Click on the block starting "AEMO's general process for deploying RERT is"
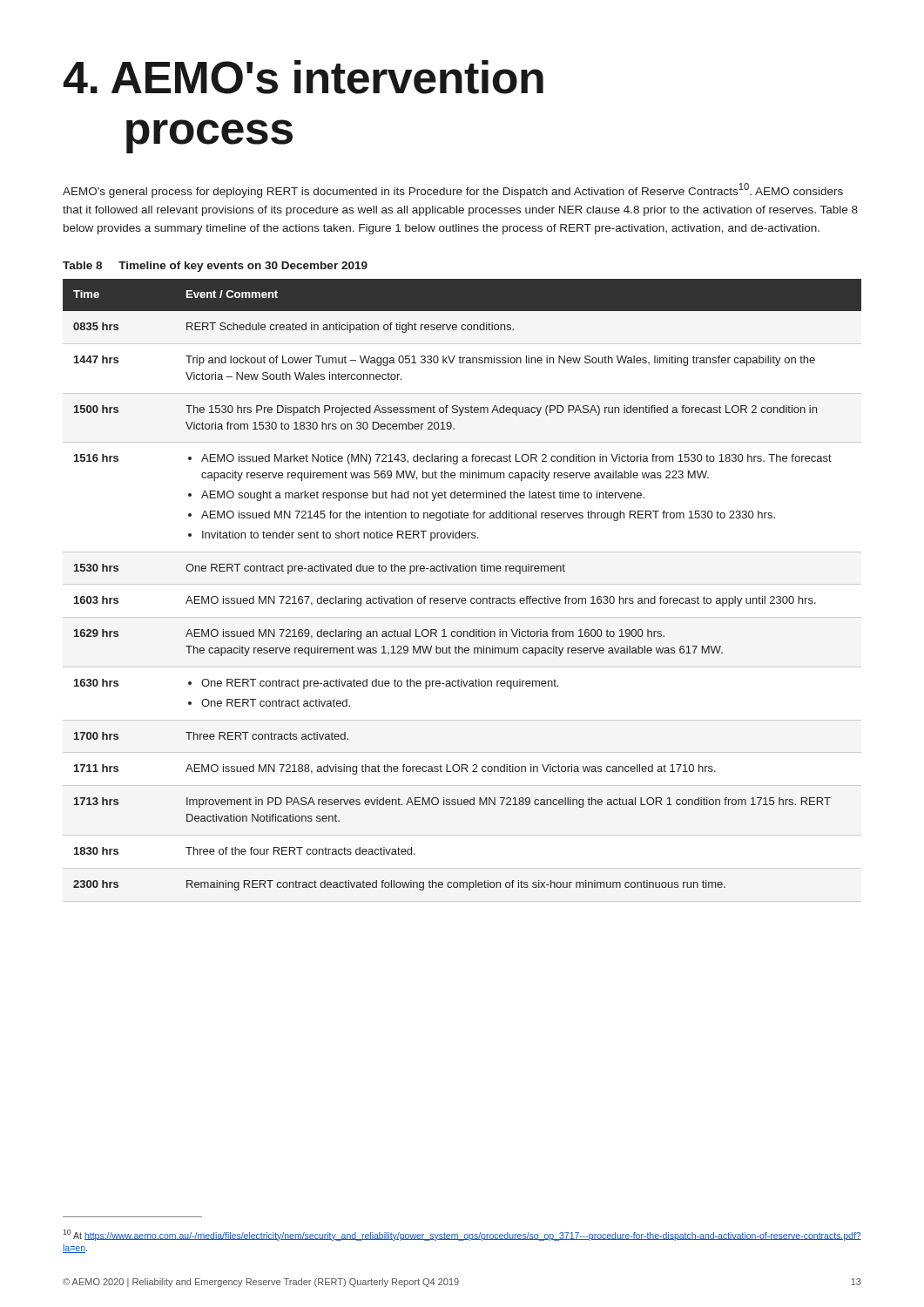The height and width of the screenshot is (1307, 924). tap(462, 209)
